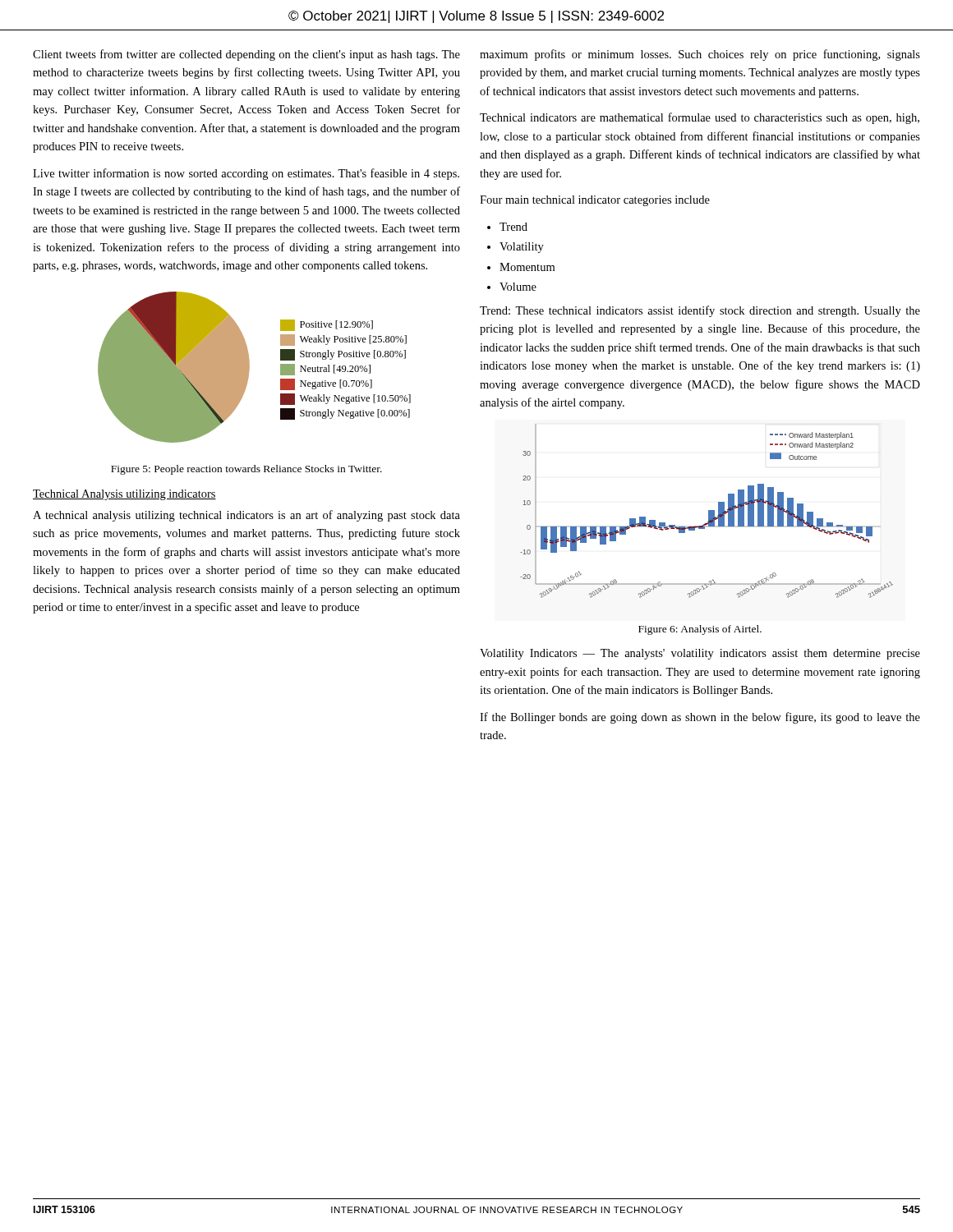The height and width of the screenshot is (1232, 953).
Task: Locate the caption that says "Figure 6: Analysis of"
Action: coord(700,629)
